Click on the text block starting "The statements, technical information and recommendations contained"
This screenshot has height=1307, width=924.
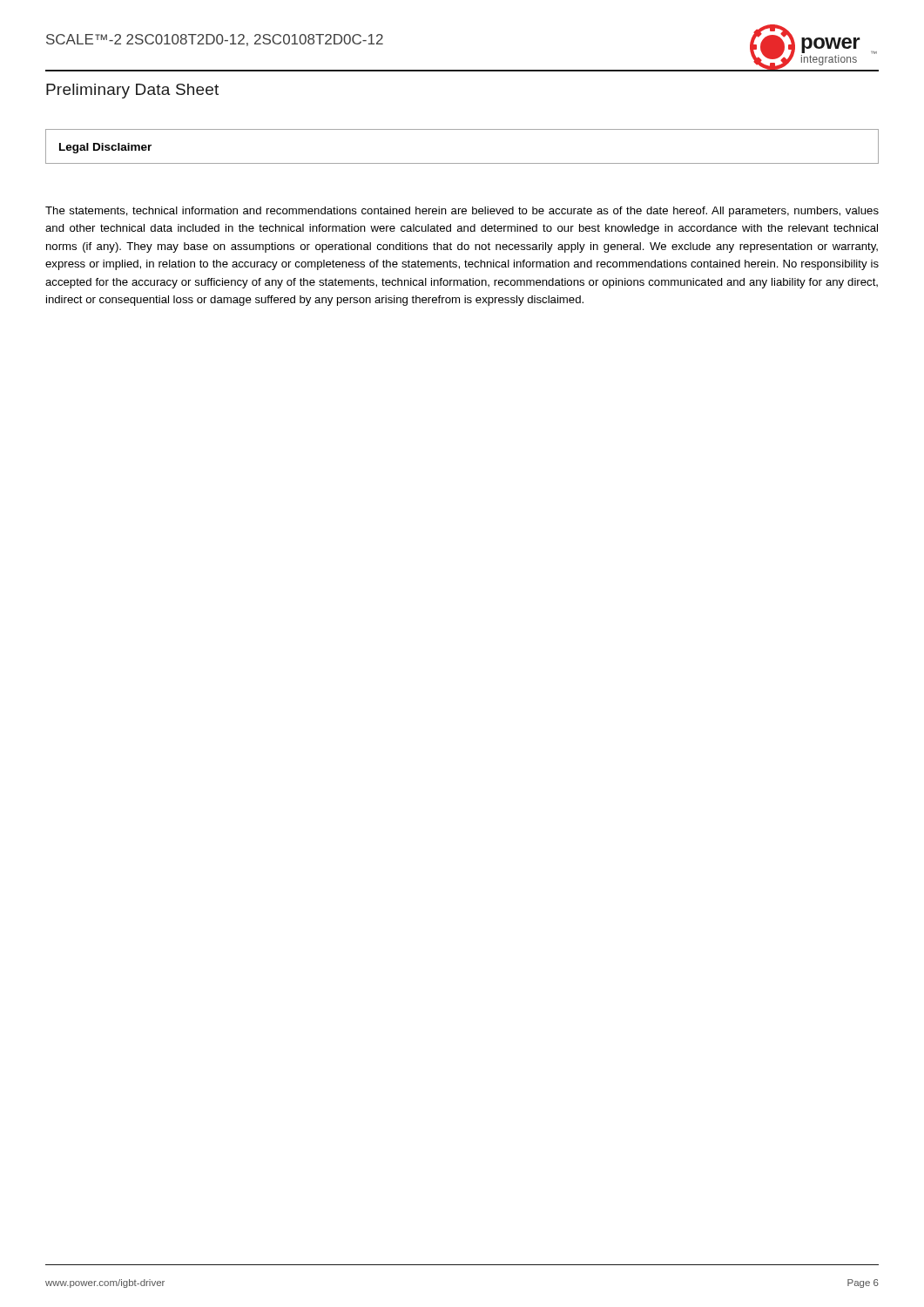462,255
